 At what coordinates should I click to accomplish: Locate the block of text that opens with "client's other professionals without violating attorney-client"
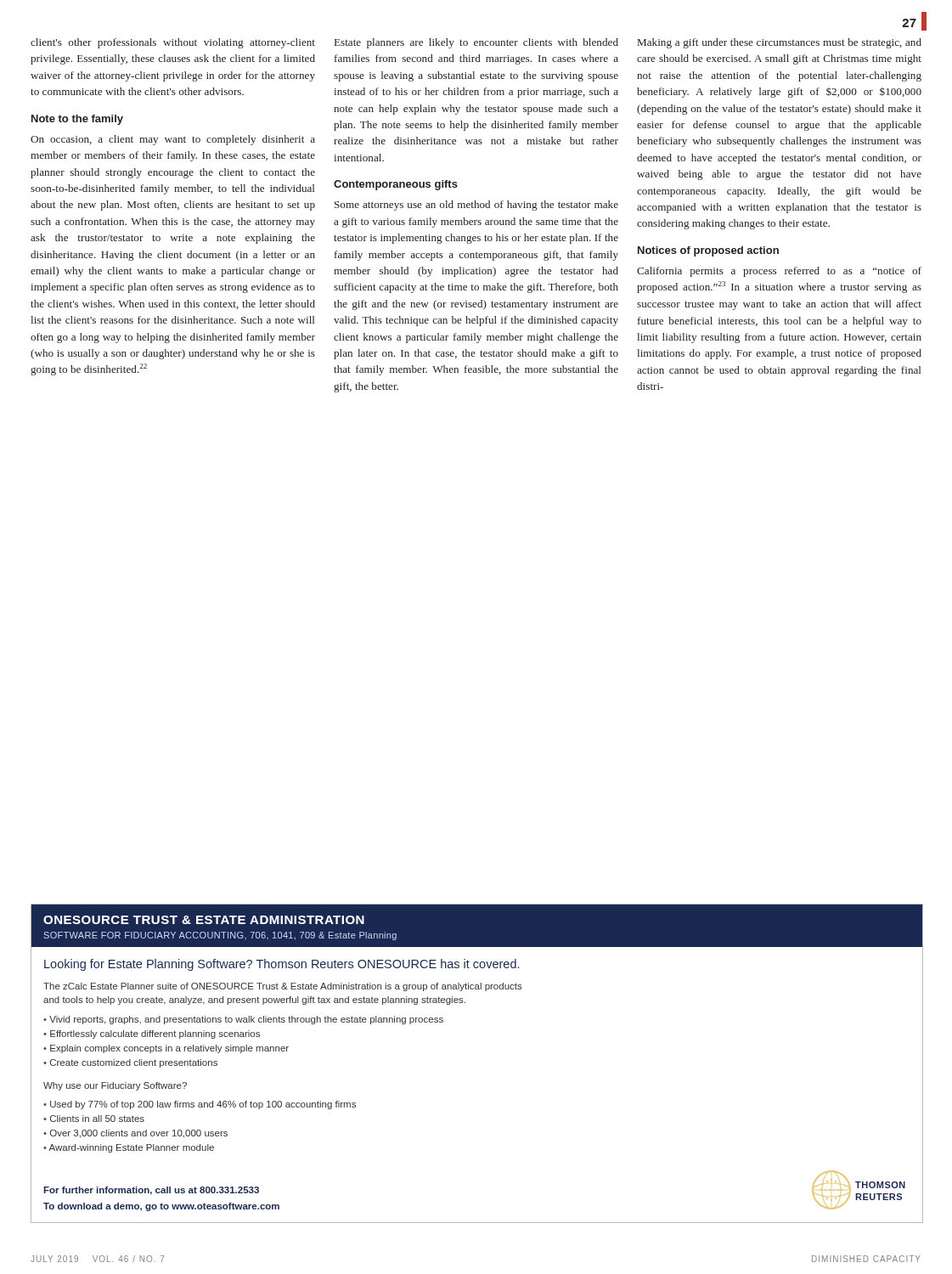point(173,67)
